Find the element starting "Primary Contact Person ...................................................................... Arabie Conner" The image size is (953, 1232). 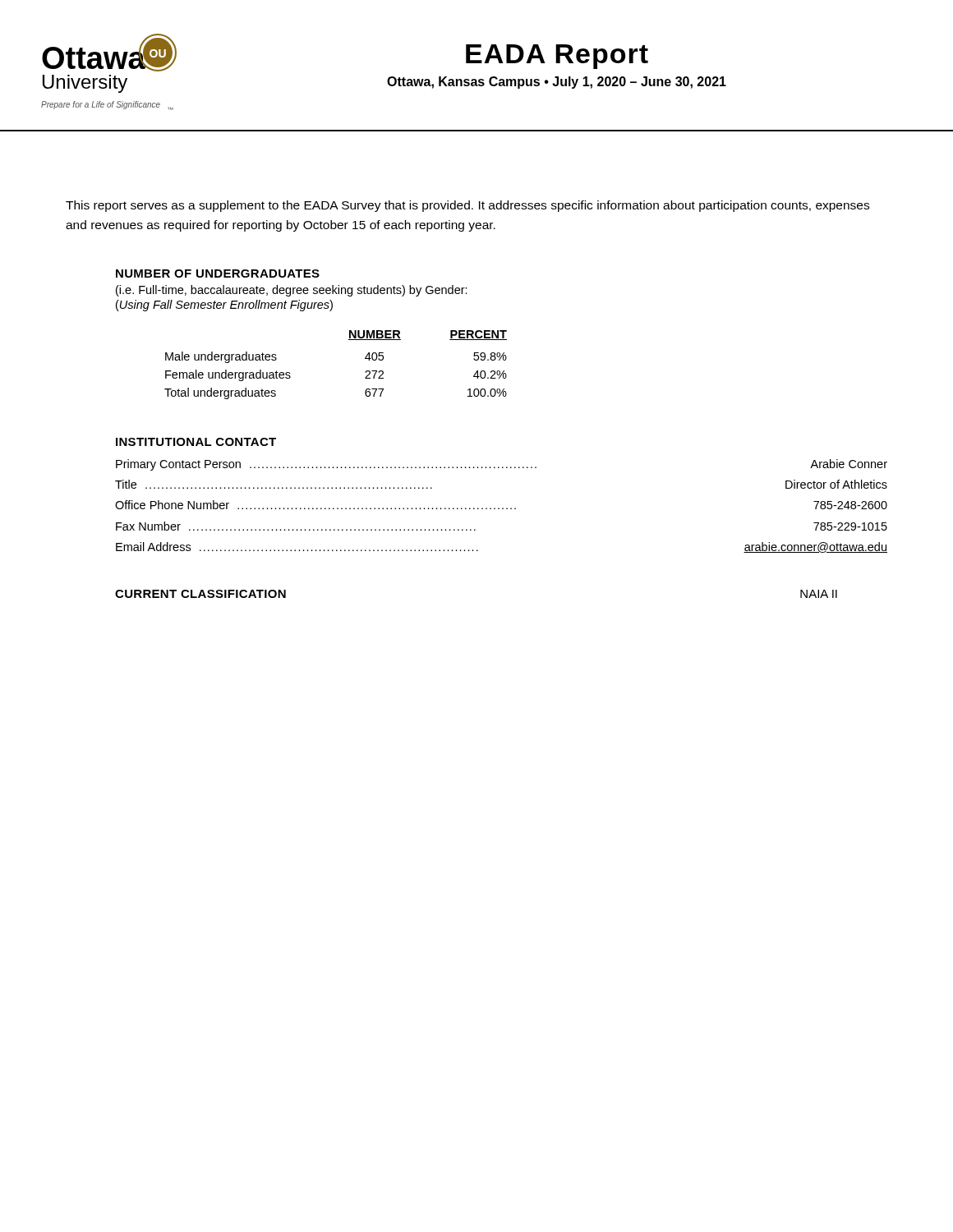pos(501,465)
